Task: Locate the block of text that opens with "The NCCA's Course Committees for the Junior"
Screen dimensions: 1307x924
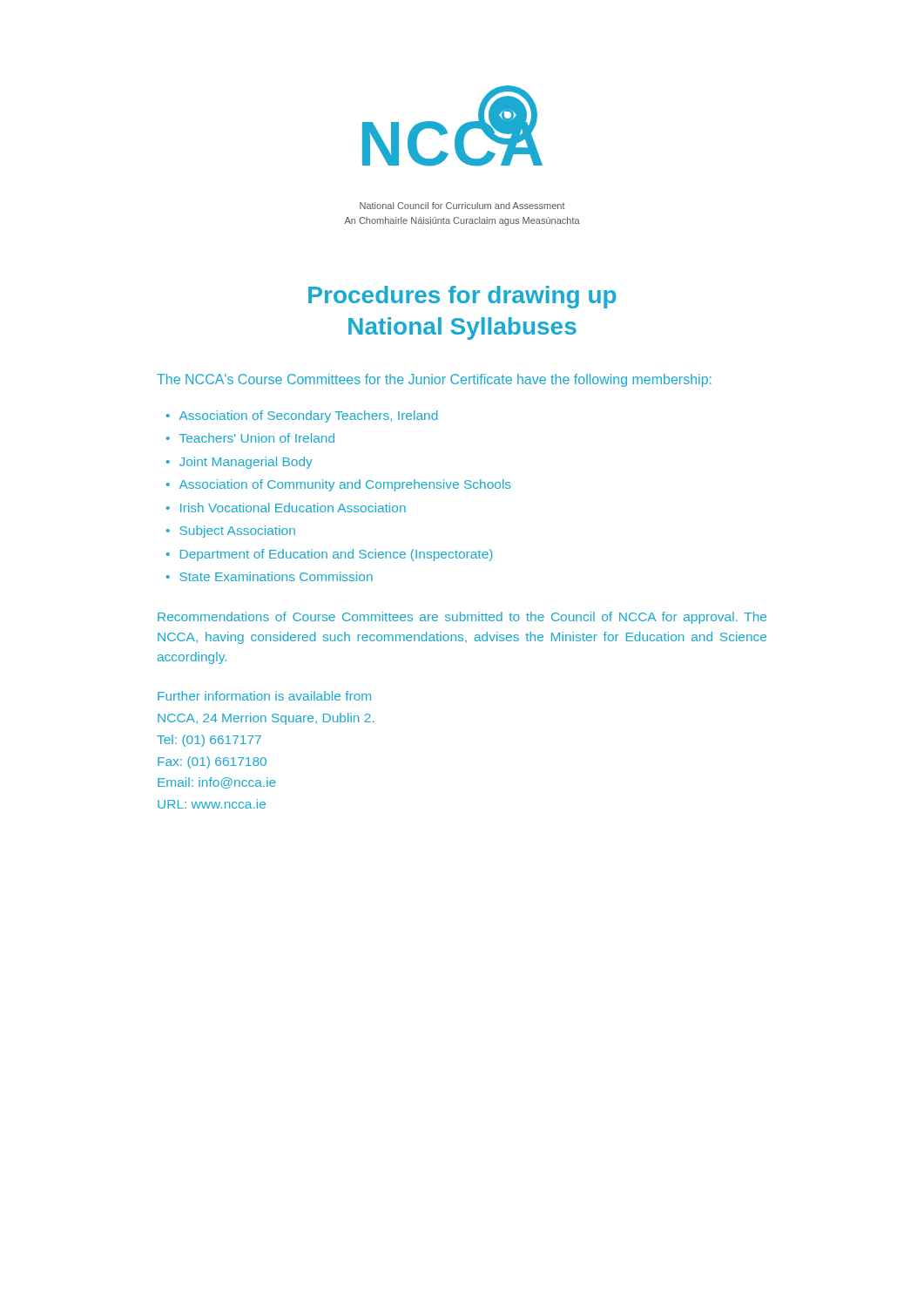Action: point(435,379)
